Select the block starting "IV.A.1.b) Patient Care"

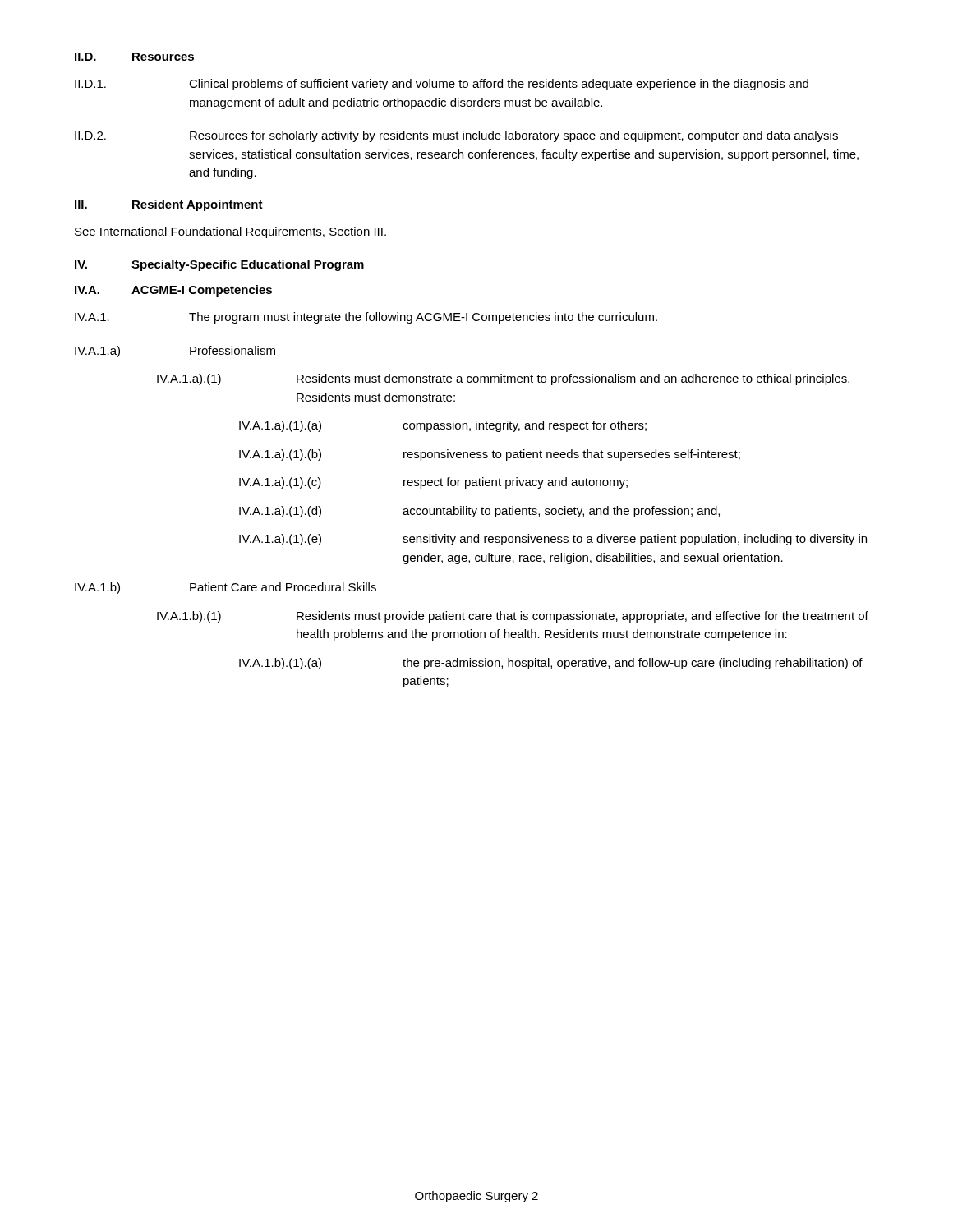click(x=226, y=588)
